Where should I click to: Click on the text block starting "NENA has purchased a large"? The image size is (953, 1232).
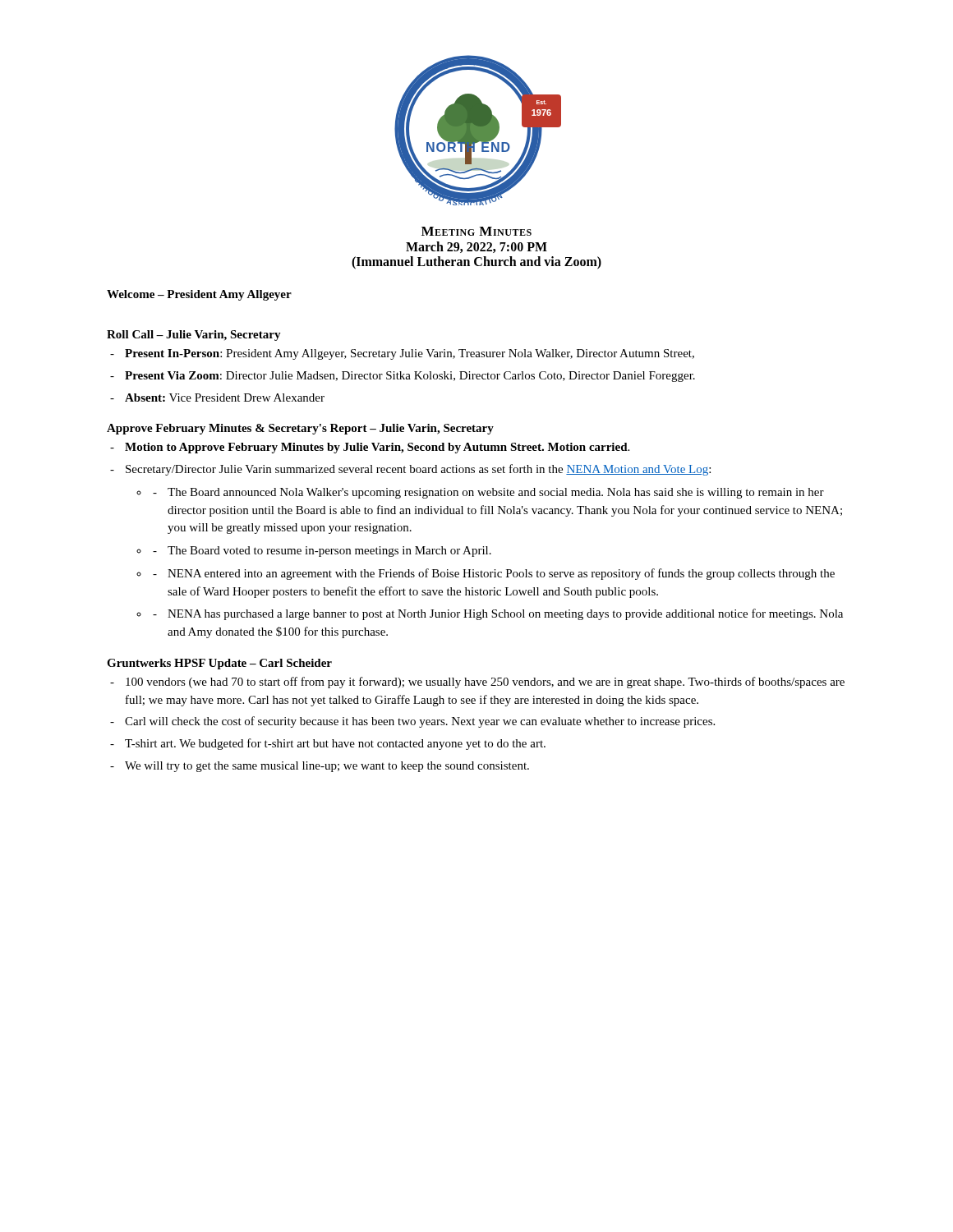pos(505,623)
